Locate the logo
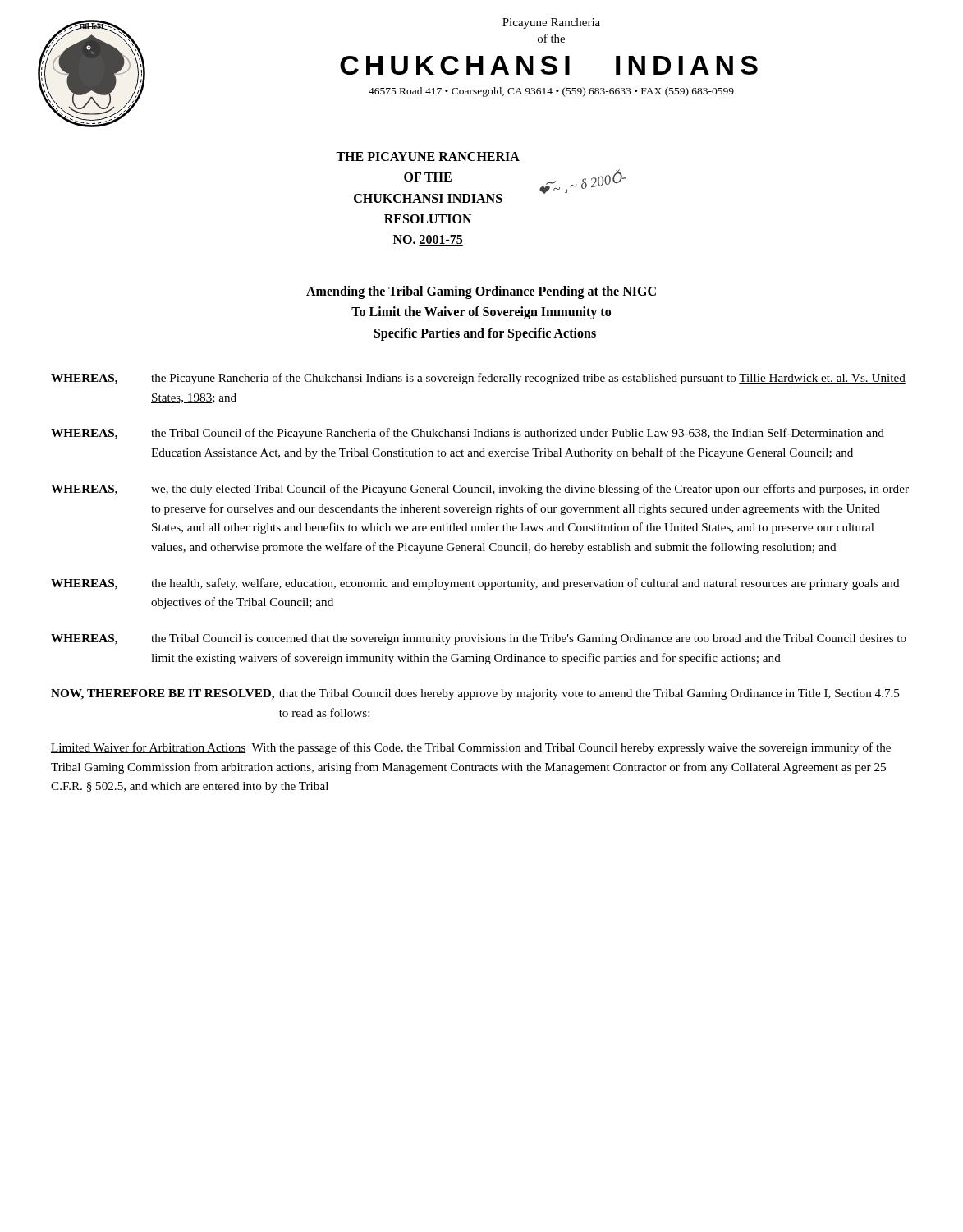Screen dimensions: 1232x963 pyautogui.click(x=92, y=74)
